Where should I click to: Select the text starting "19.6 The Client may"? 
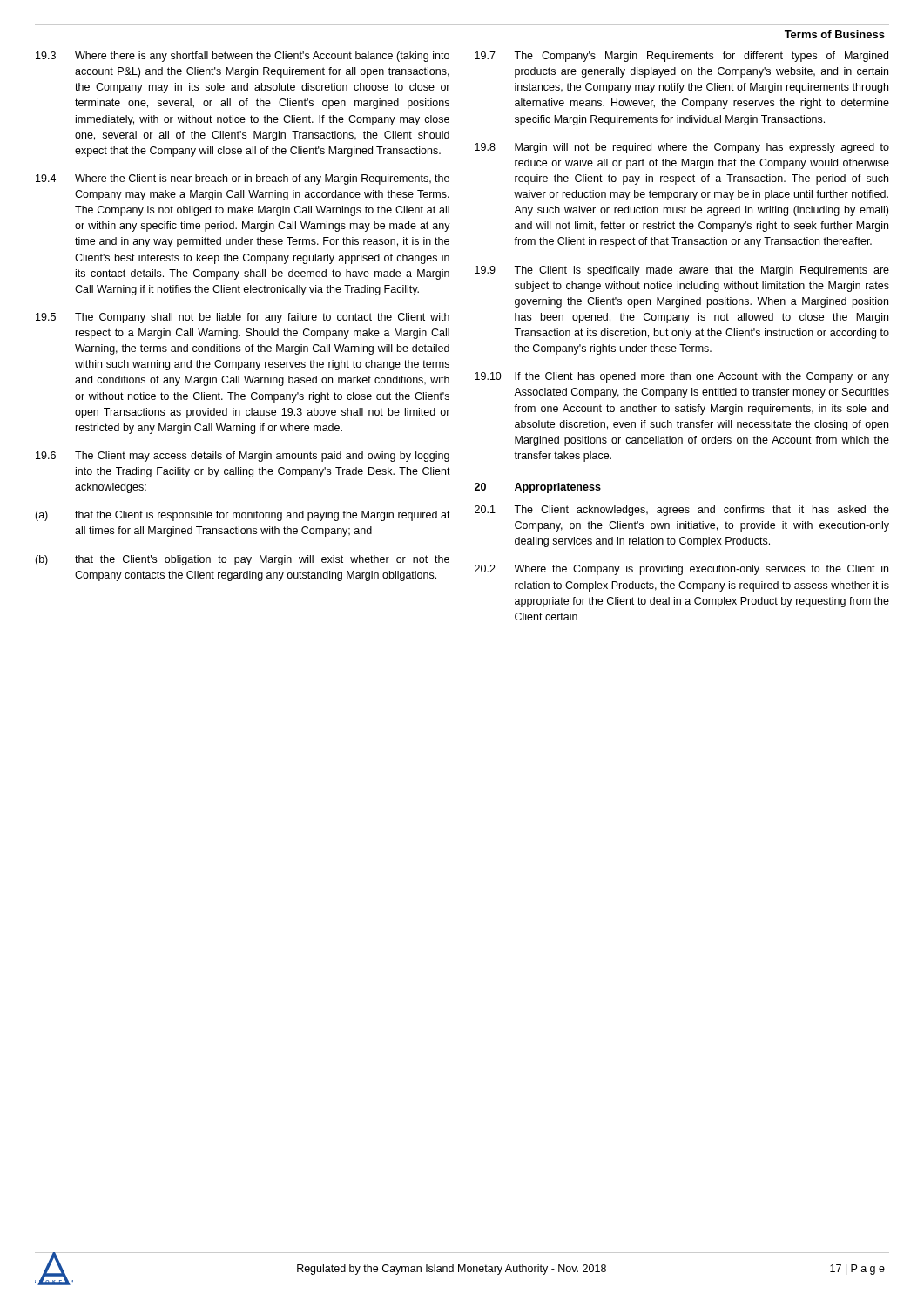(x=242, y=471)
